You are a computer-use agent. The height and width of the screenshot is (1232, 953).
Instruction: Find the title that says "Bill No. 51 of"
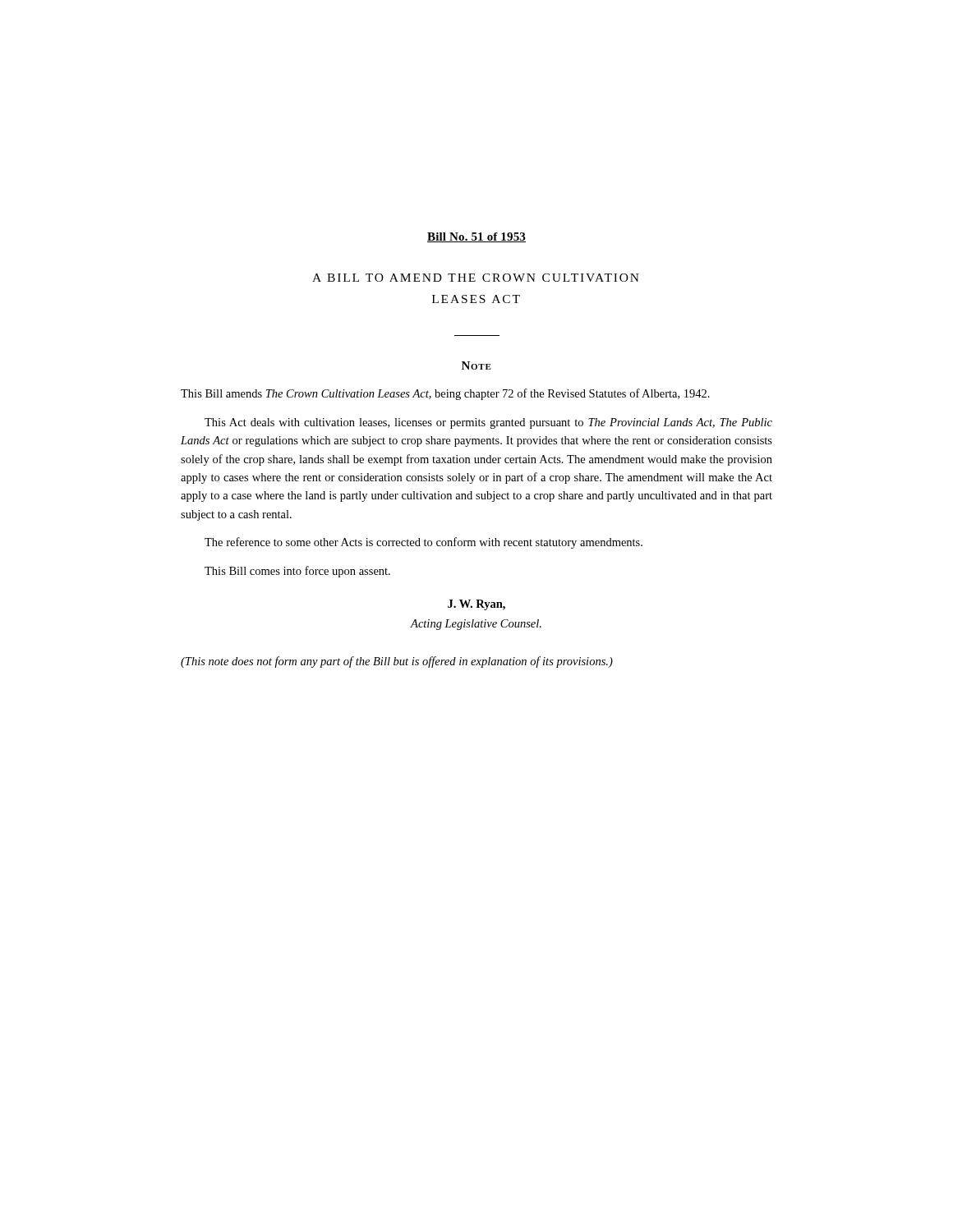click(x=476, y=237)
